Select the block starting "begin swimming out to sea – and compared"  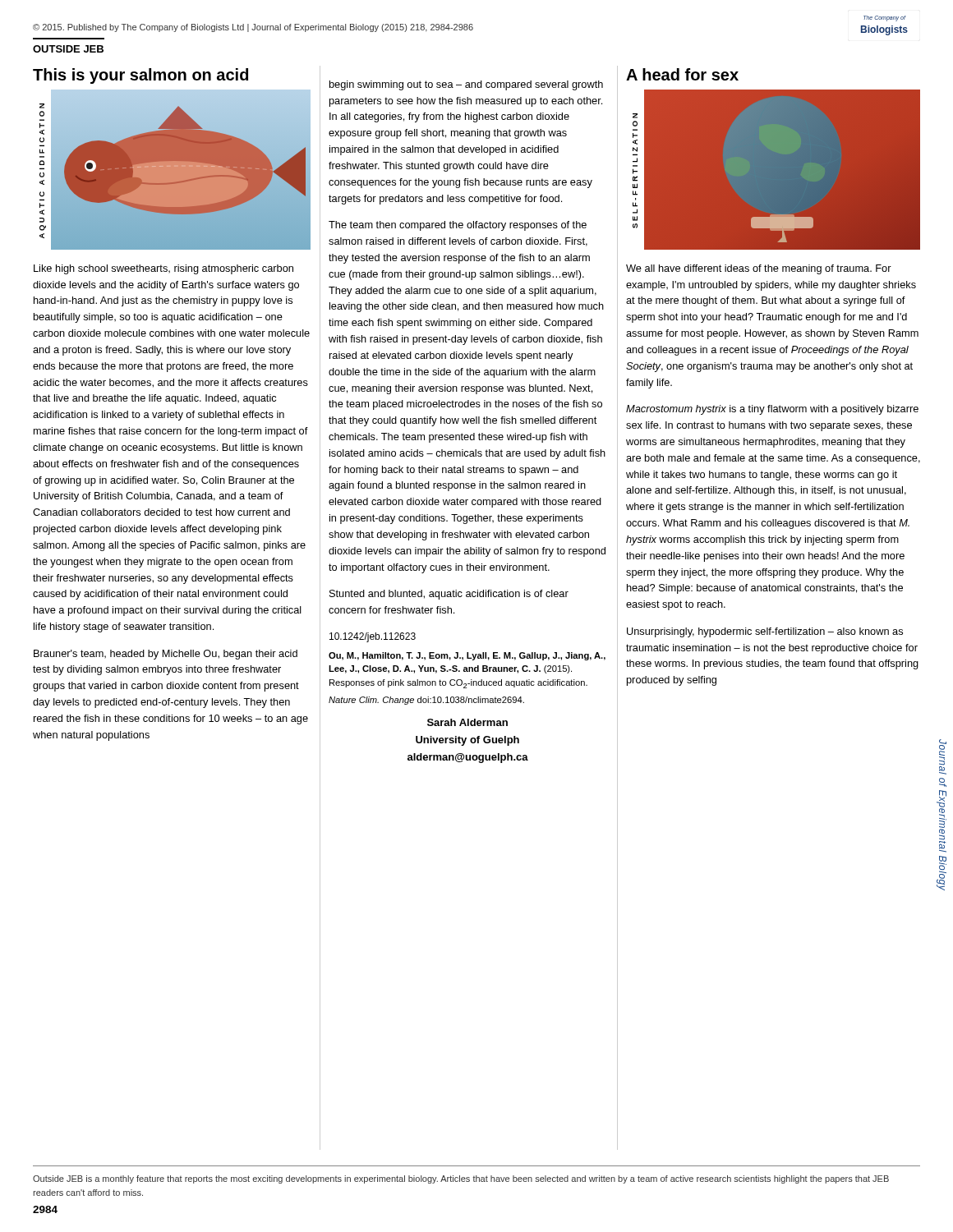tap(467, 347)
